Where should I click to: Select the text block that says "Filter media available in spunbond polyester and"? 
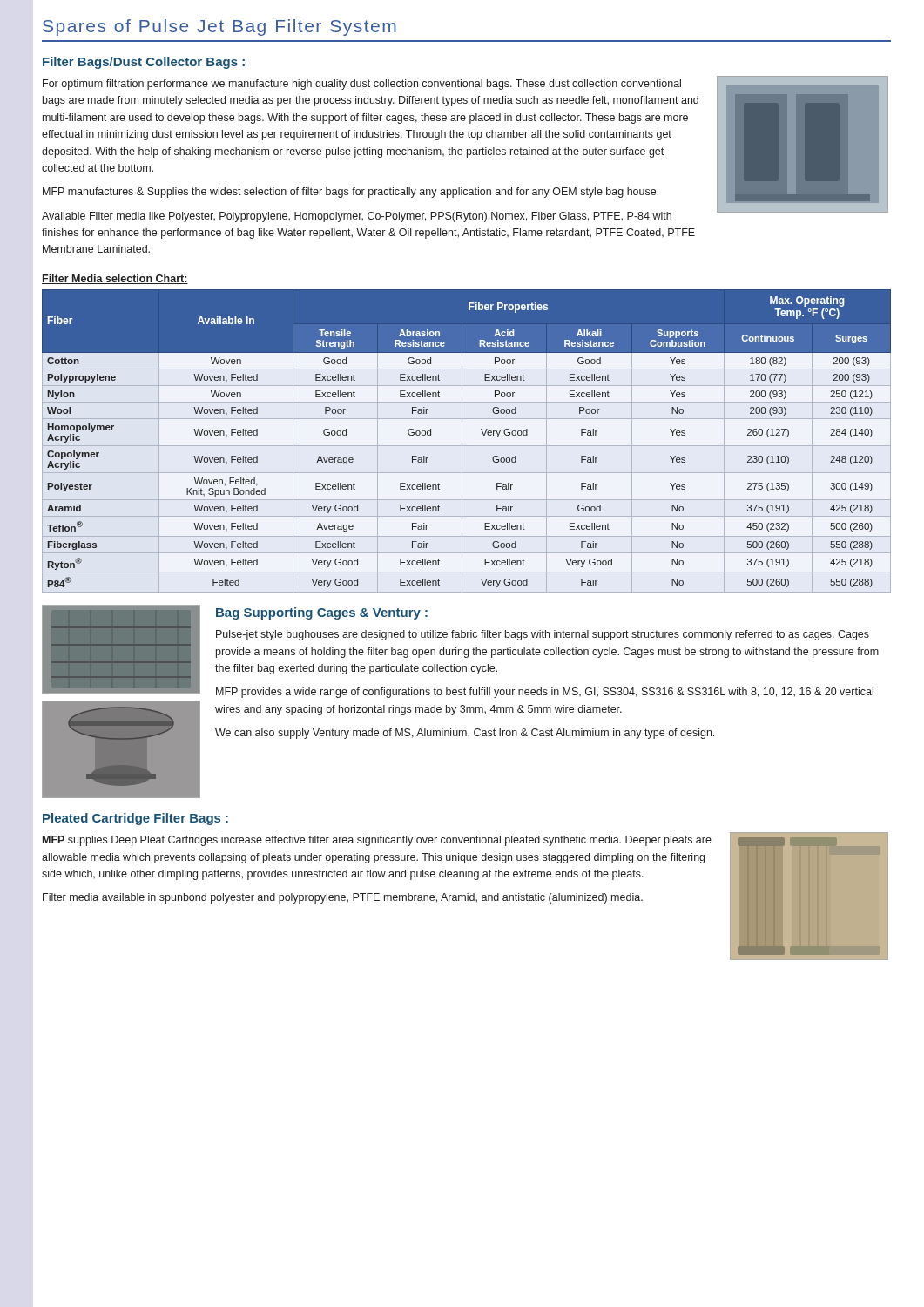coord(343,898)
